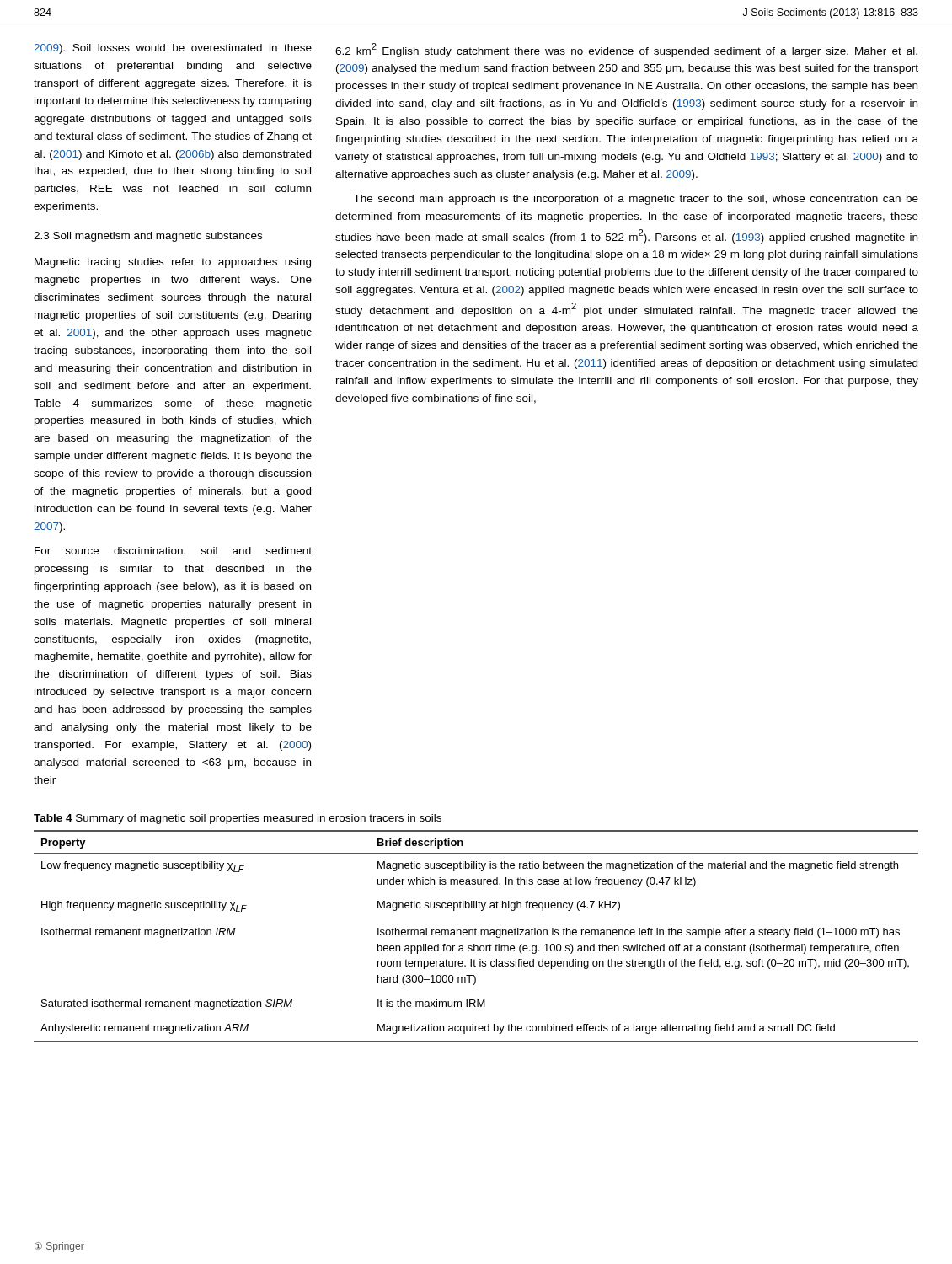
Task: Find the section header on this page that starts "2.3 Soil magnetism and magnetic"
Action: click(x=173, y=236)
